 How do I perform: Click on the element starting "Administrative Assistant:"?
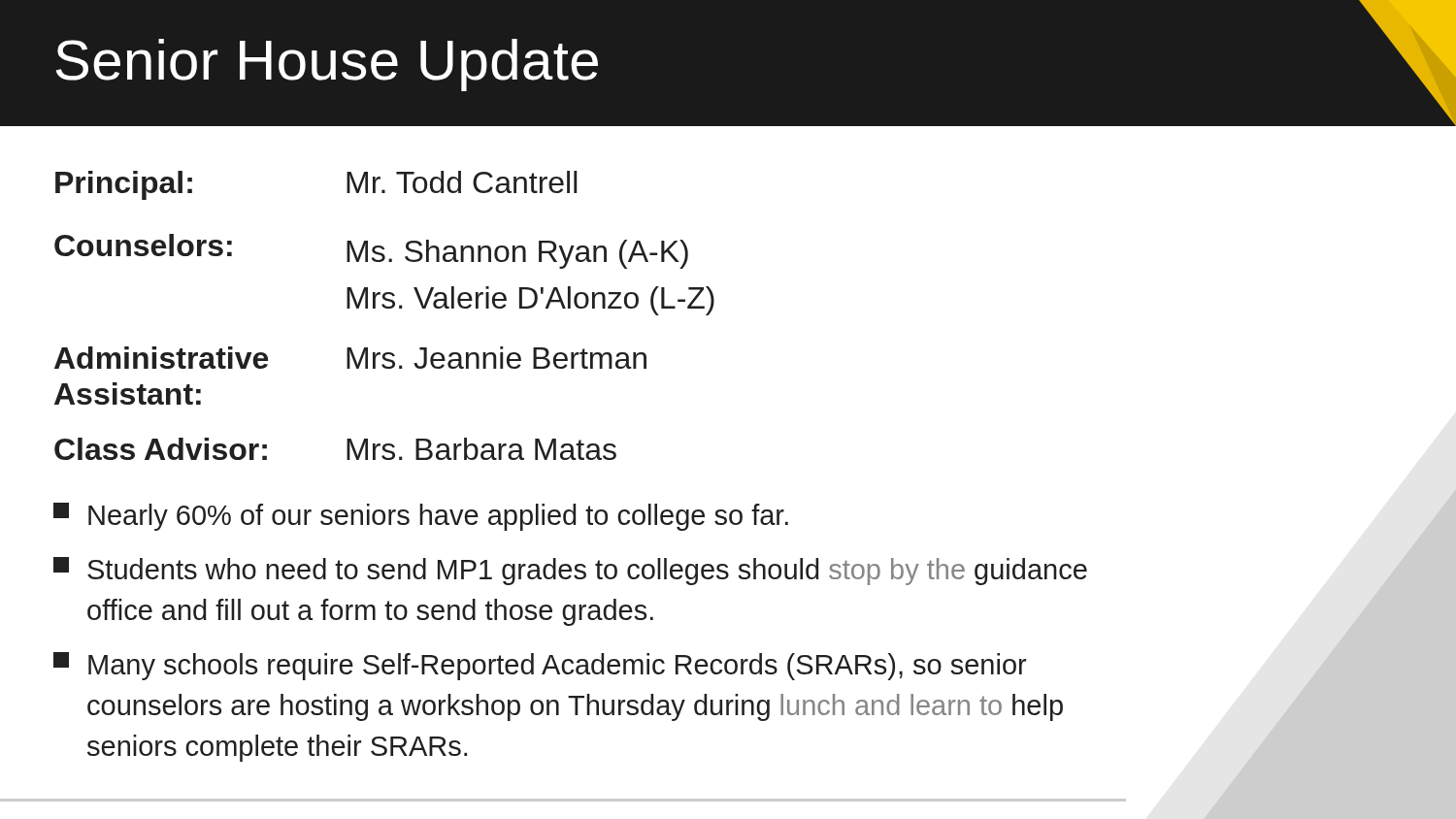[161, 376]
